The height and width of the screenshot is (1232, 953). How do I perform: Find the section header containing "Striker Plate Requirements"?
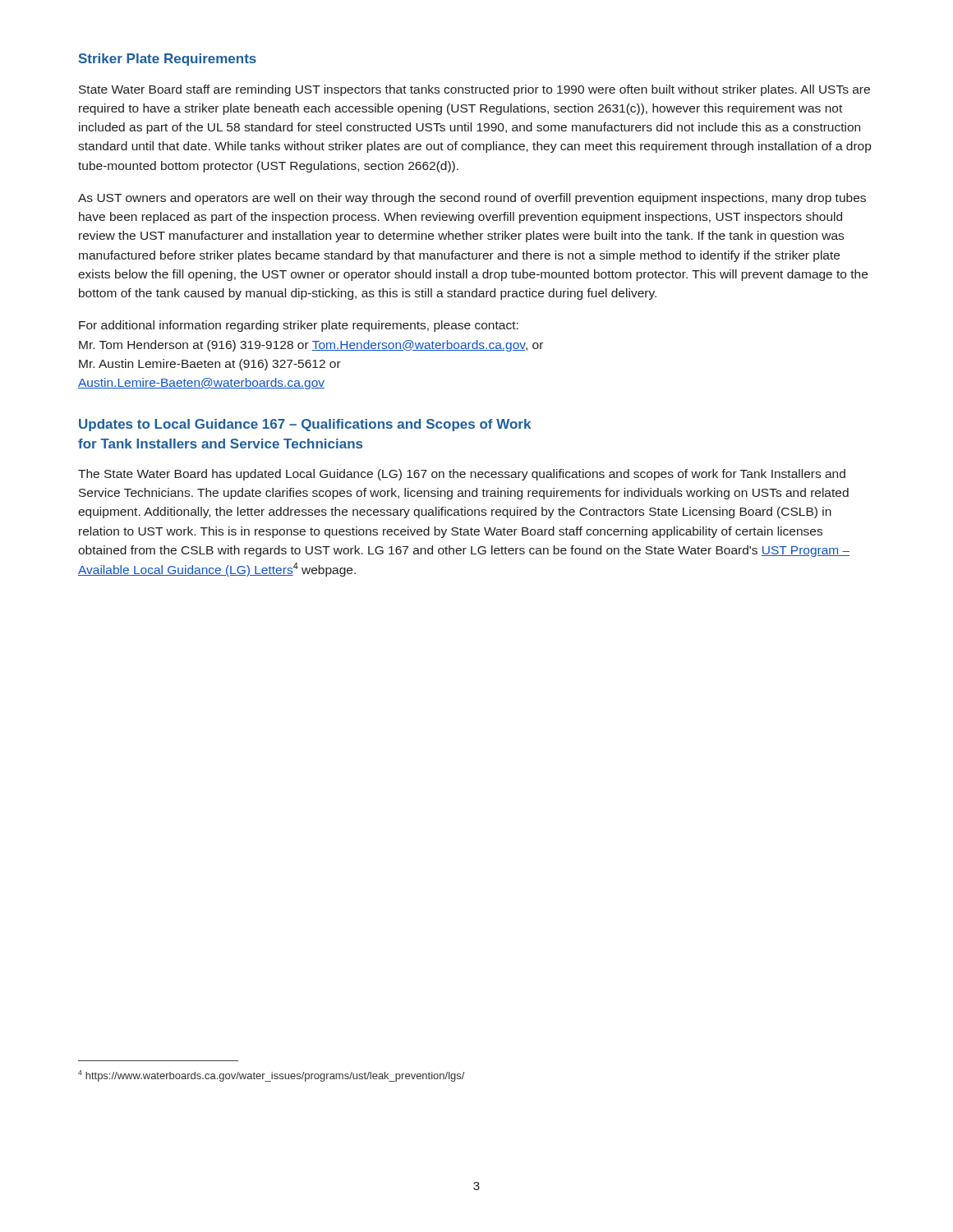coord(168,60)
